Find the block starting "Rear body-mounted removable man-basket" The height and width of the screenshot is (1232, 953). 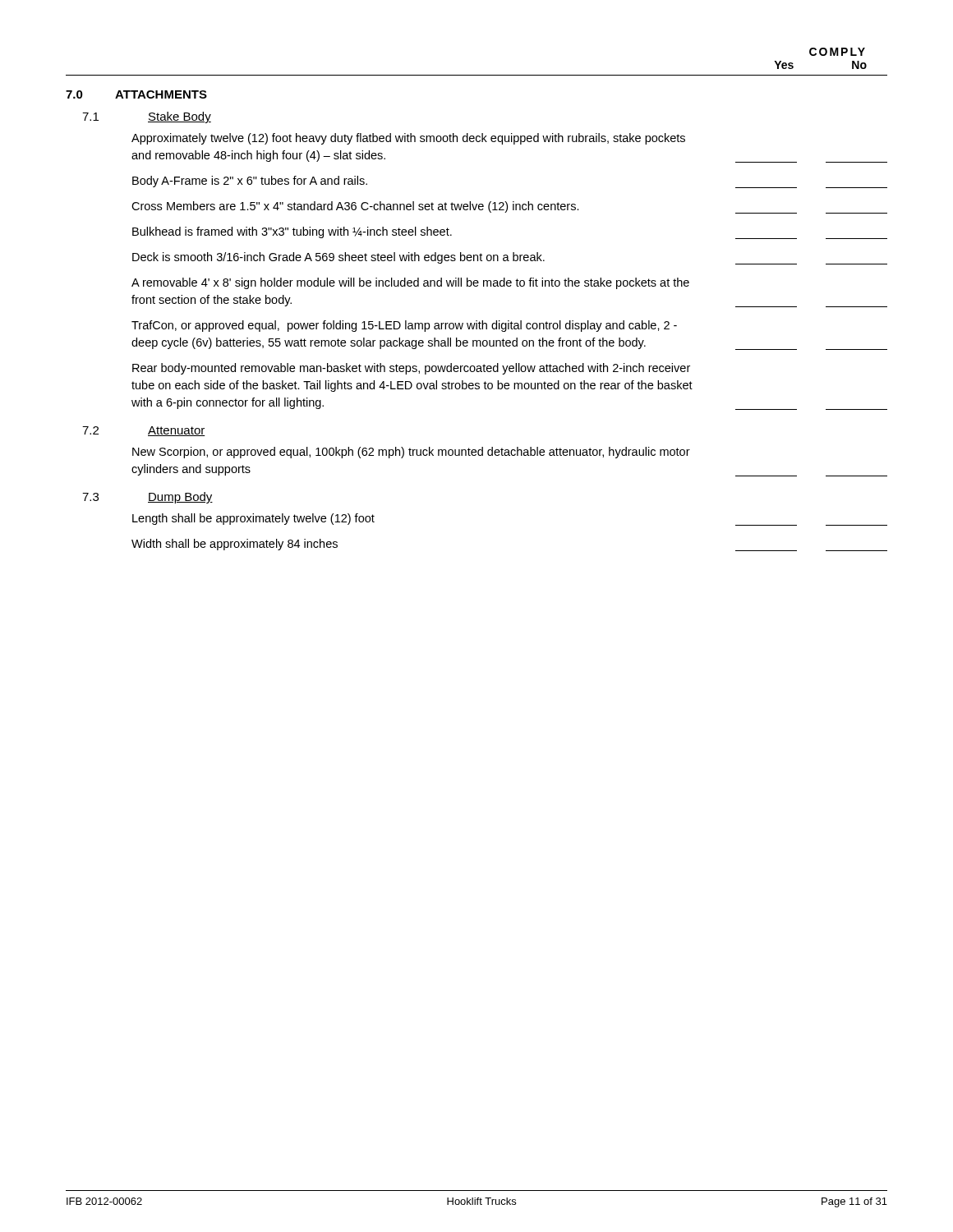click(x=476, y=386)
